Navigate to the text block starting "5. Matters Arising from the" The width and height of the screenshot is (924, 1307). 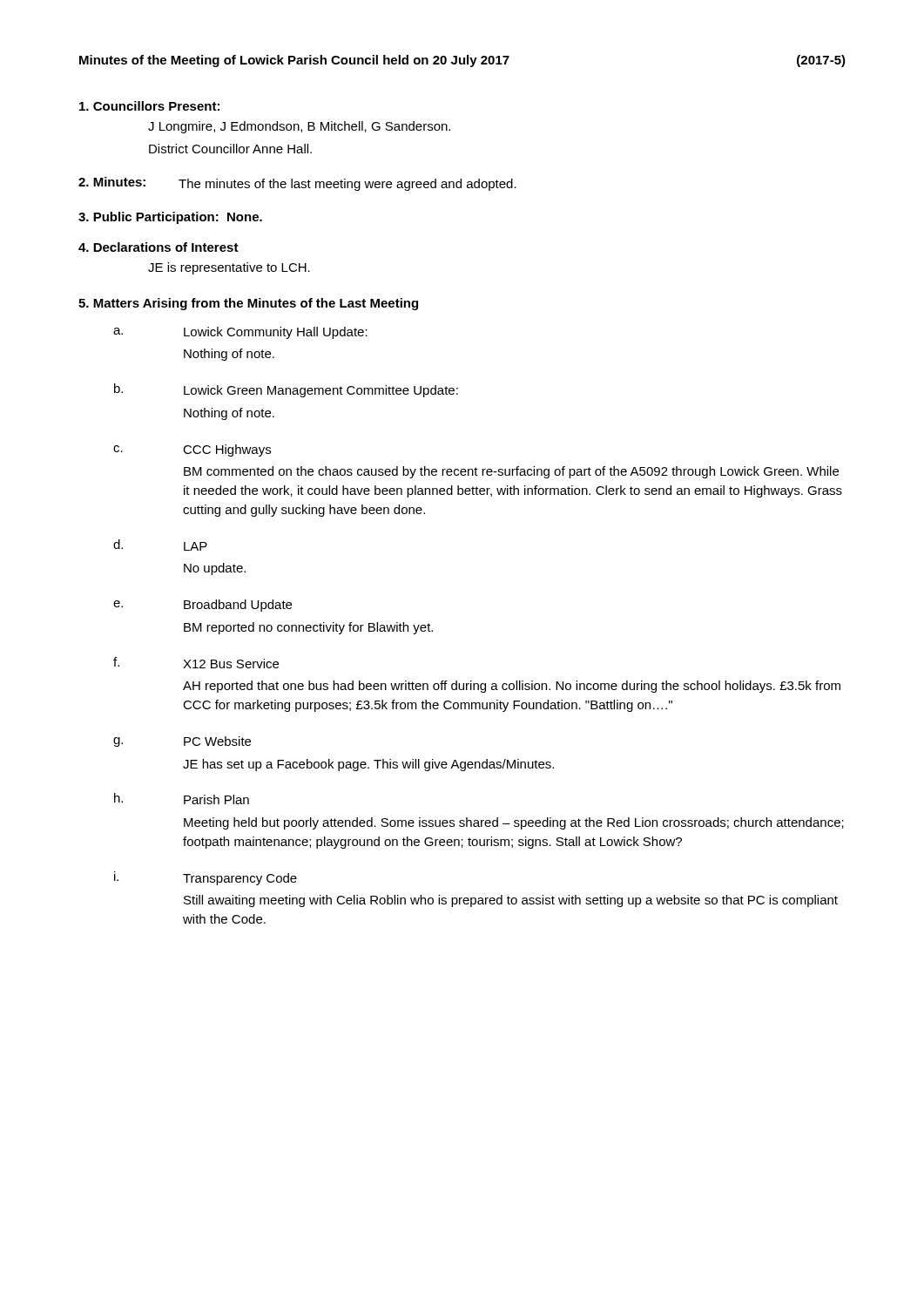tap(249, 302)
